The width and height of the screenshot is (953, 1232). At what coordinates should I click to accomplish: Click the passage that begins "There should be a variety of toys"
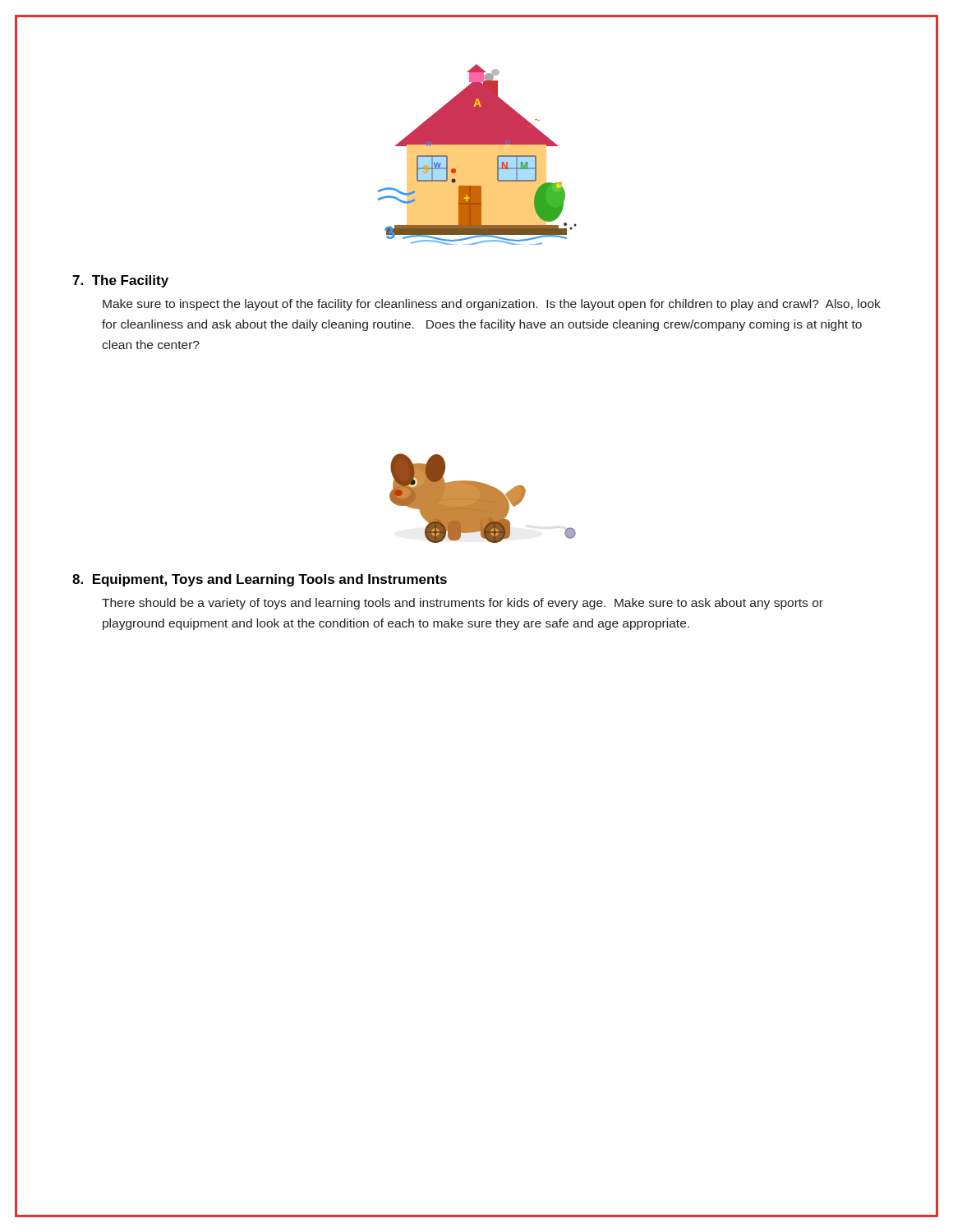click(462, 613)
